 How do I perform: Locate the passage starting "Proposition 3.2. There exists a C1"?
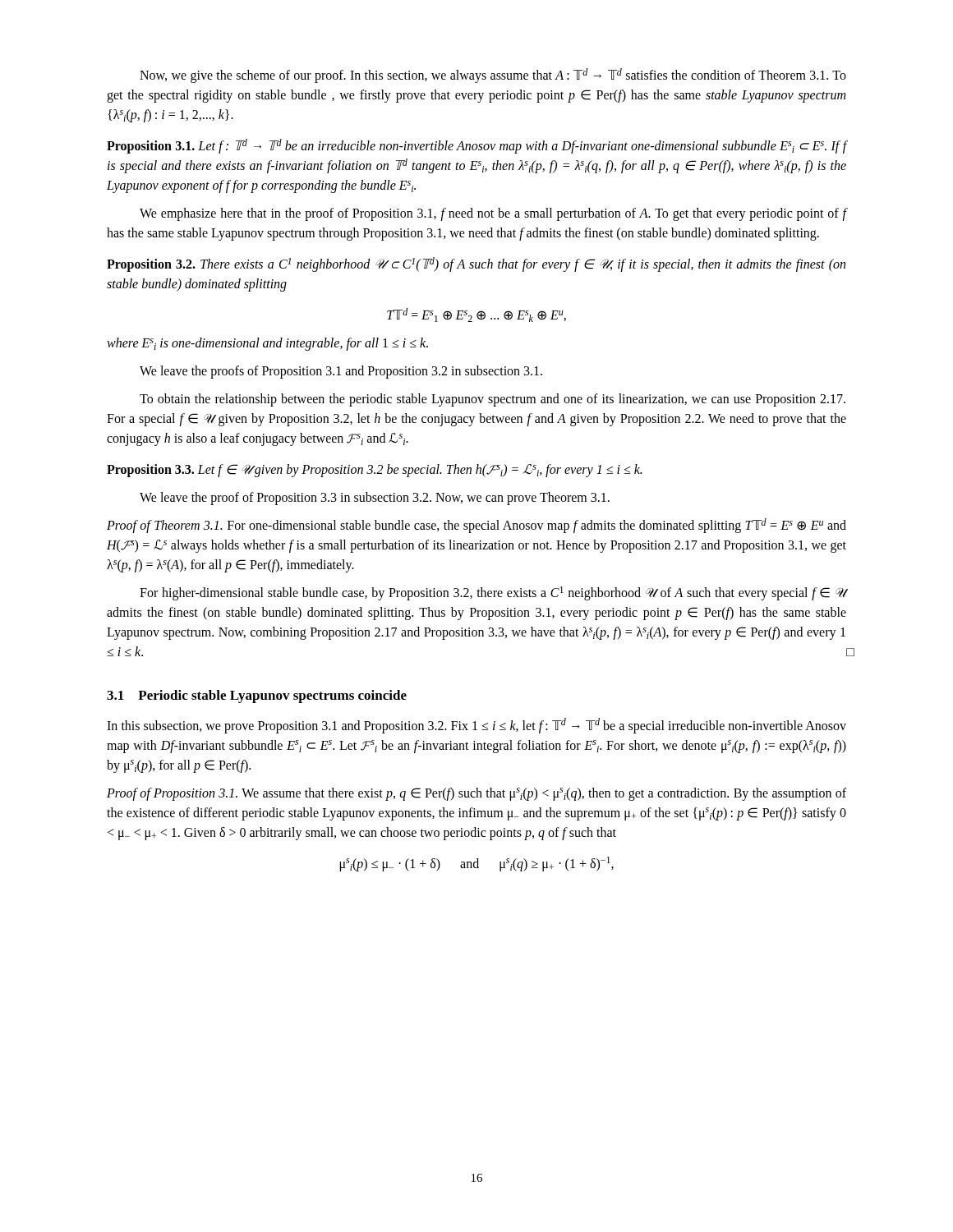click(476, 274)
